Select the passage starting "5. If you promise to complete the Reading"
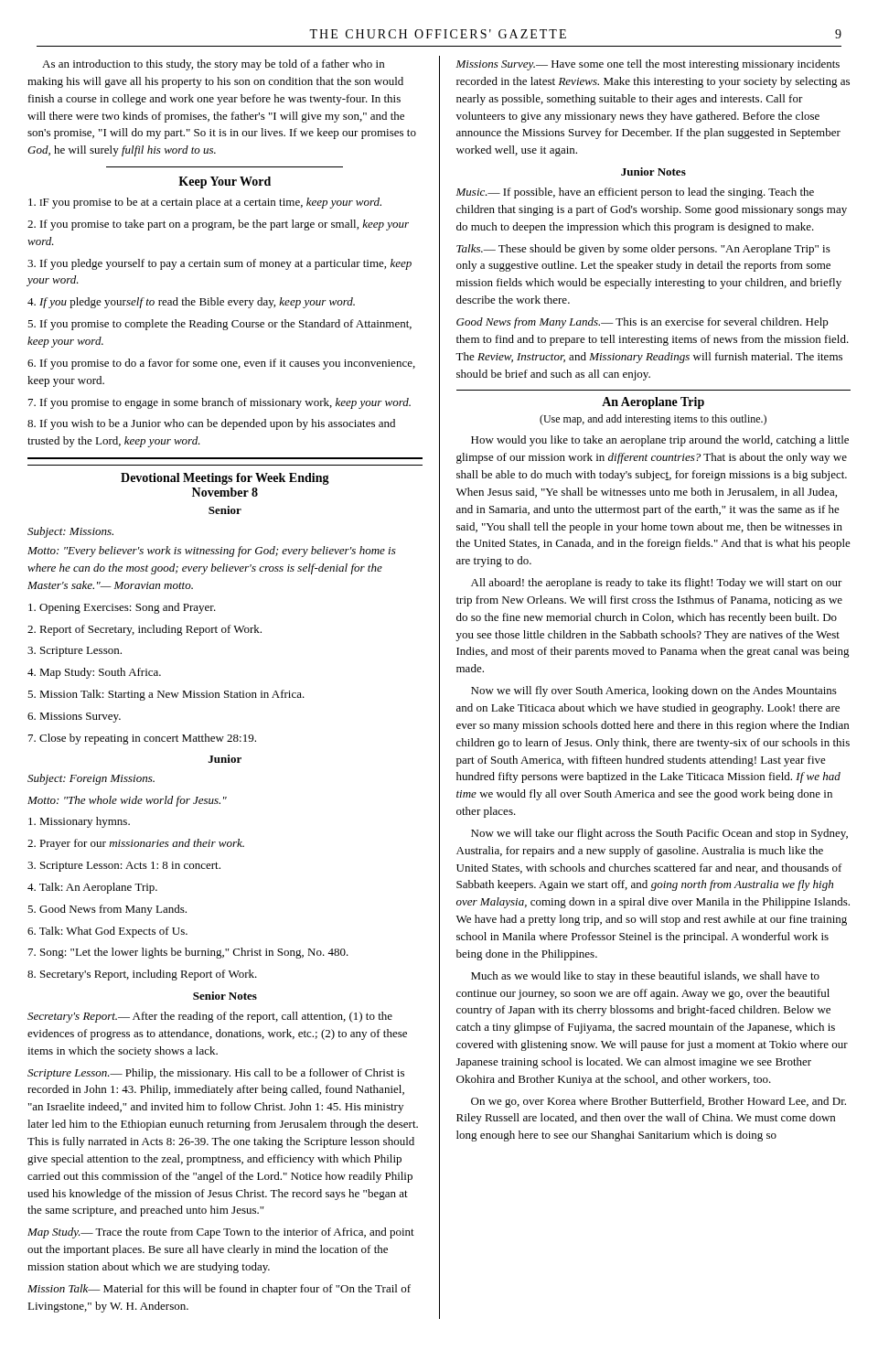The height and width of the screenshot is (1372, 878). pyautogui.click(x=225, y=333)
